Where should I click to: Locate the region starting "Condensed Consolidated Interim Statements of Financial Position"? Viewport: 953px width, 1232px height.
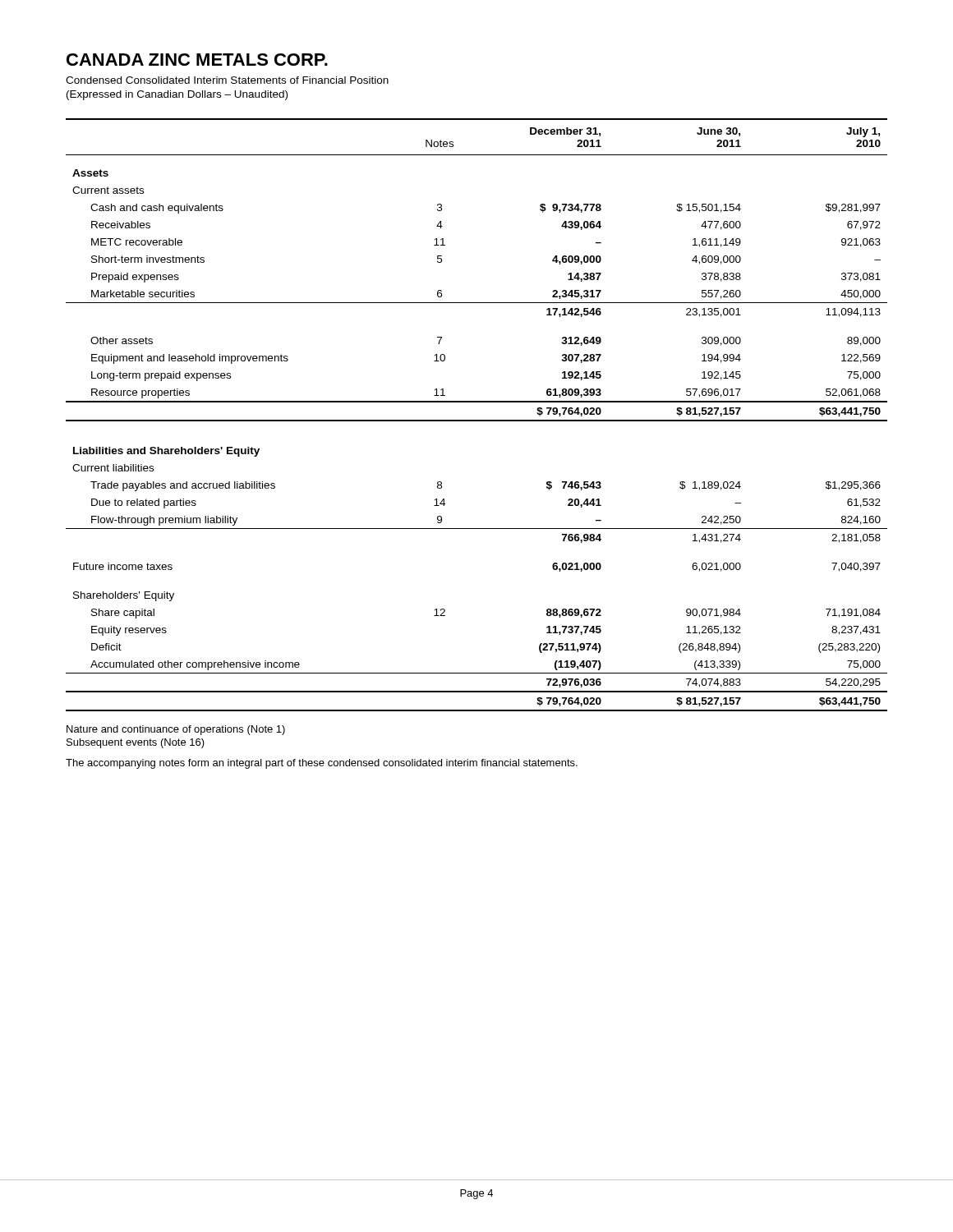click(x=227, y=80)
